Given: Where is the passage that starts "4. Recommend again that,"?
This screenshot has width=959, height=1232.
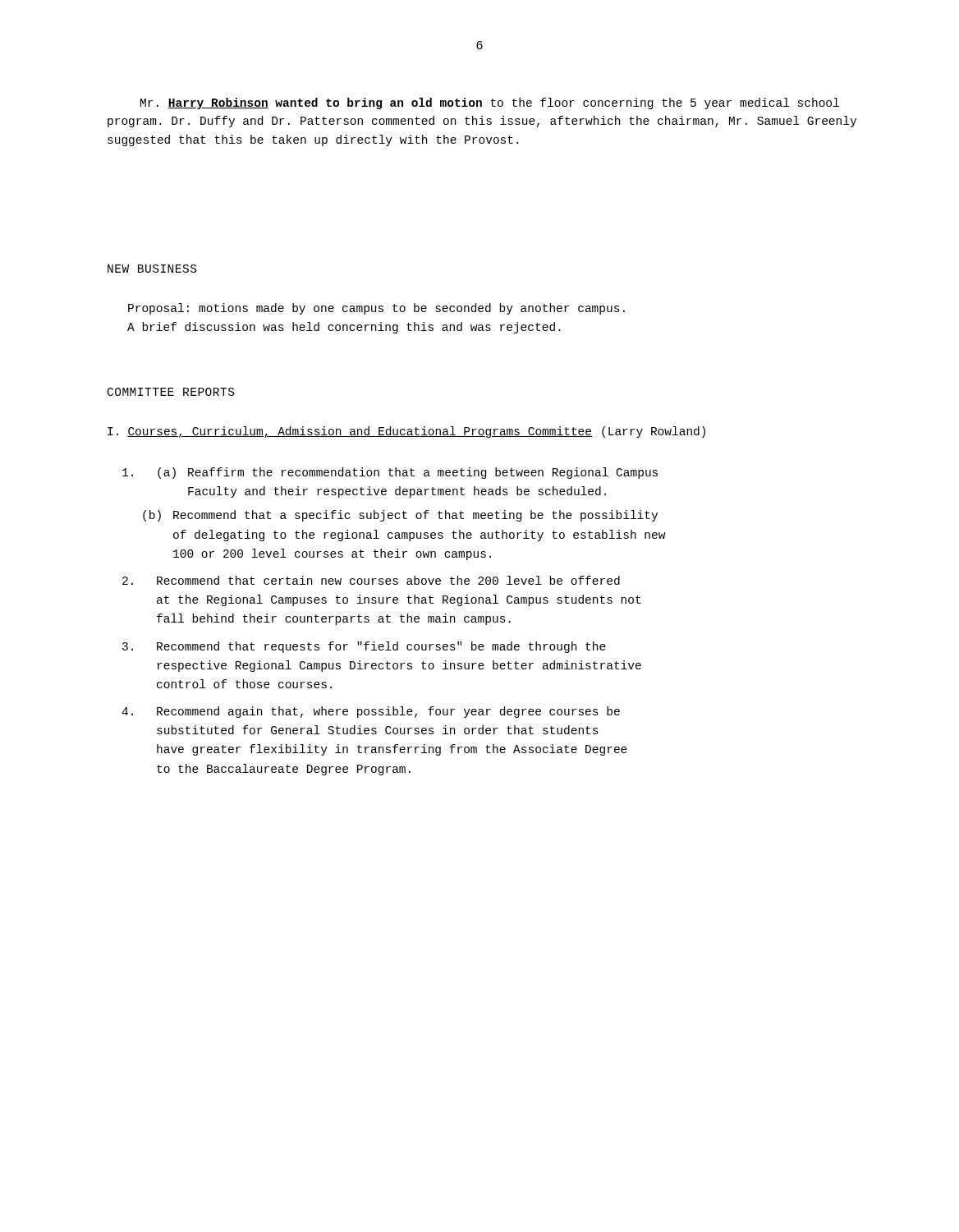Looking at the screenshot, I should tap(488, 741).
